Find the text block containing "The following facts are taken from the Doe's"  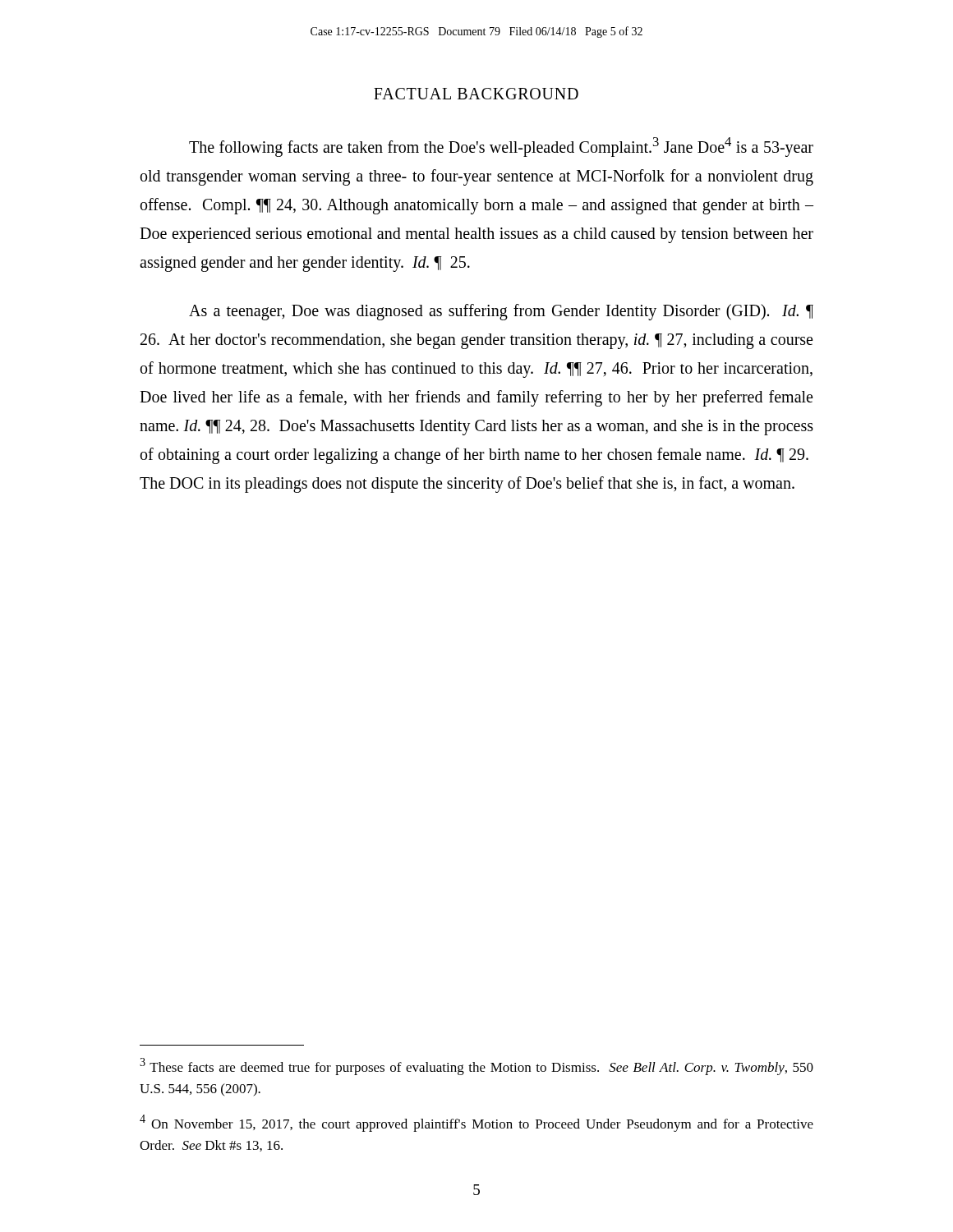pyautogui.click(x=476, y=203)
